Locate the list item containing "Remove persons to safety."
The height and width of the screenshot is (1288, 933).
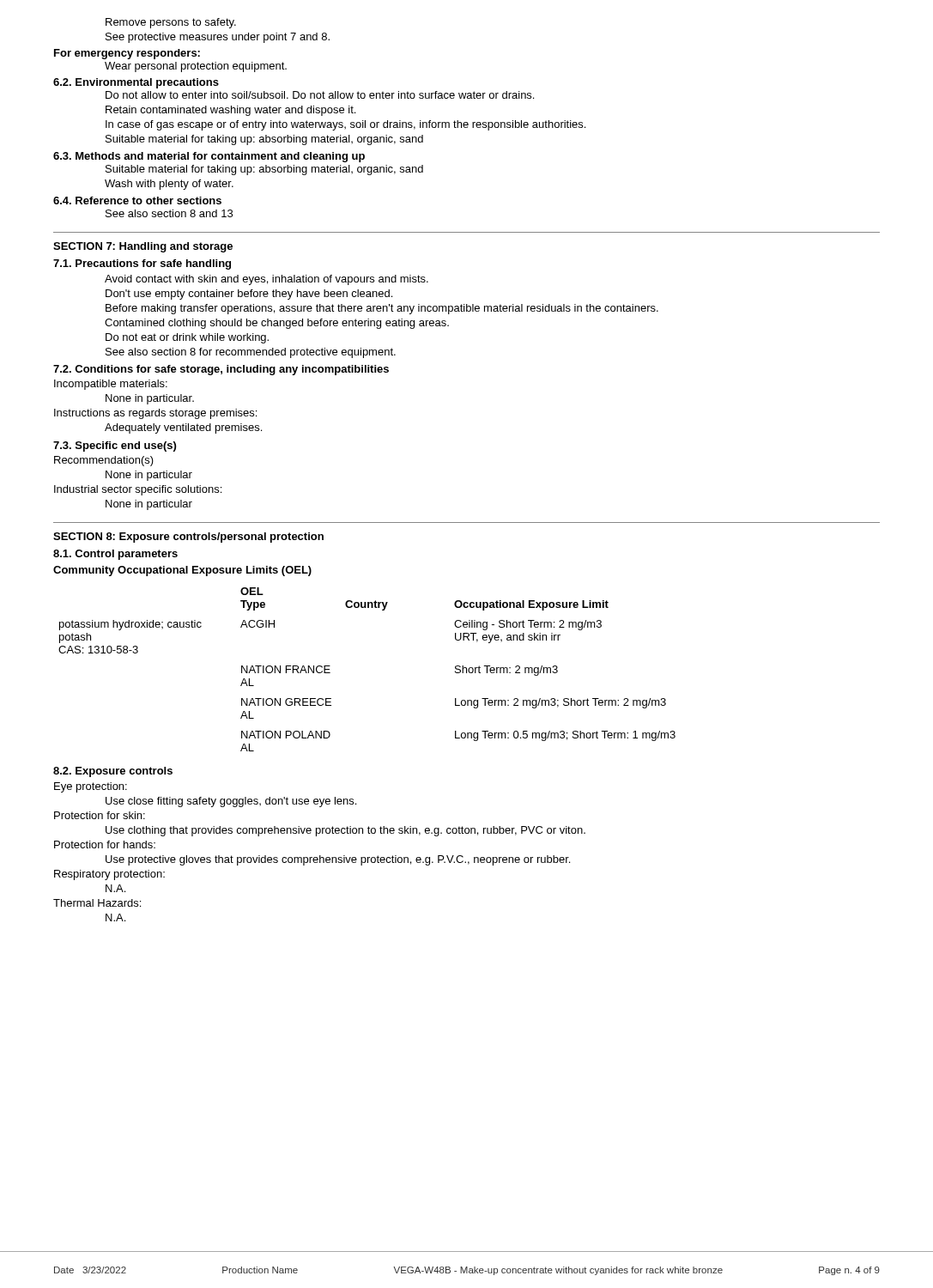pyautogui.click(x=171, y=23)
